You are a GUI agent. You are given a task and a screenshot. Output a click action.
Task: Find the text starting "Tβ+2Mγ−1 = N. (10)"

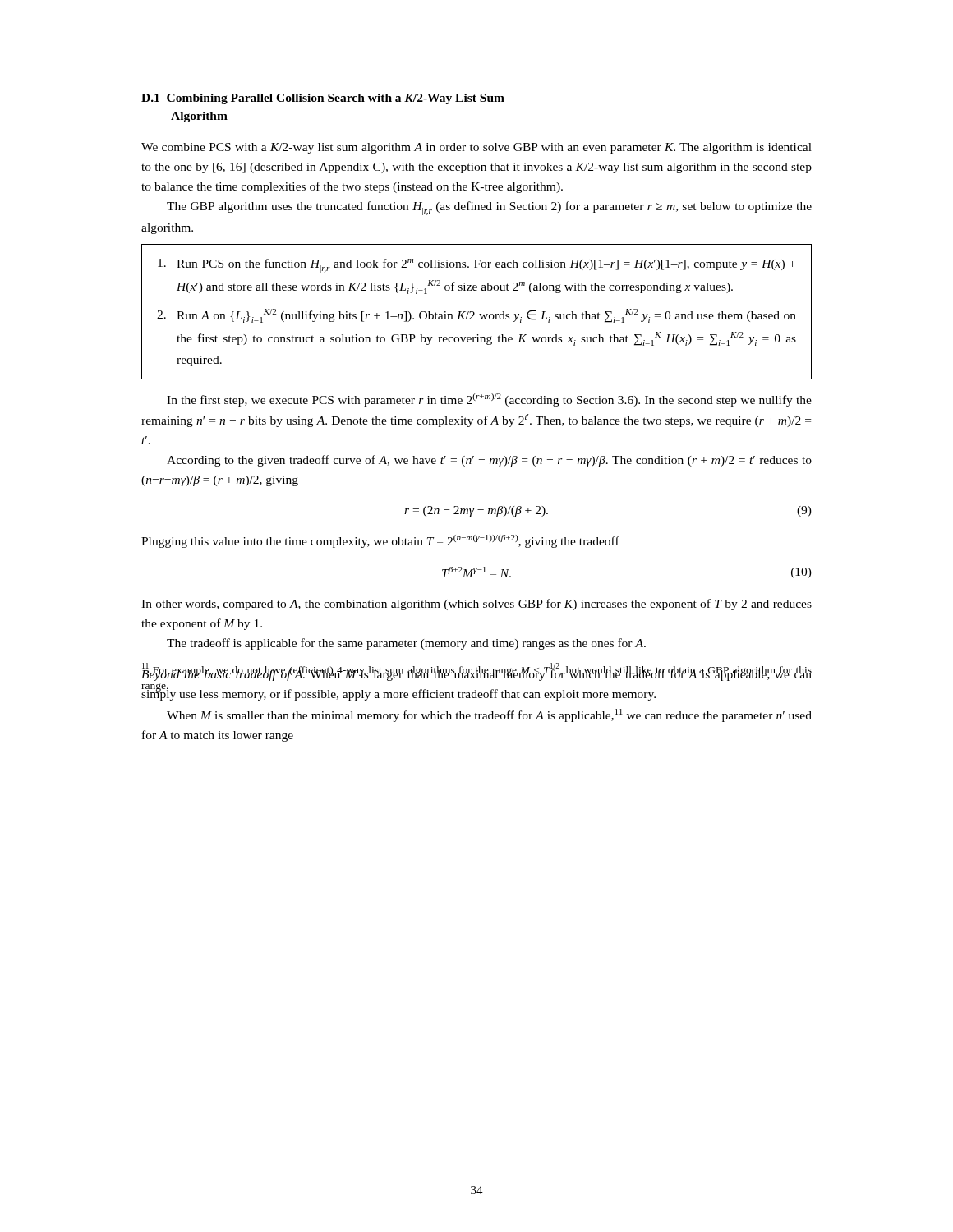470,572
